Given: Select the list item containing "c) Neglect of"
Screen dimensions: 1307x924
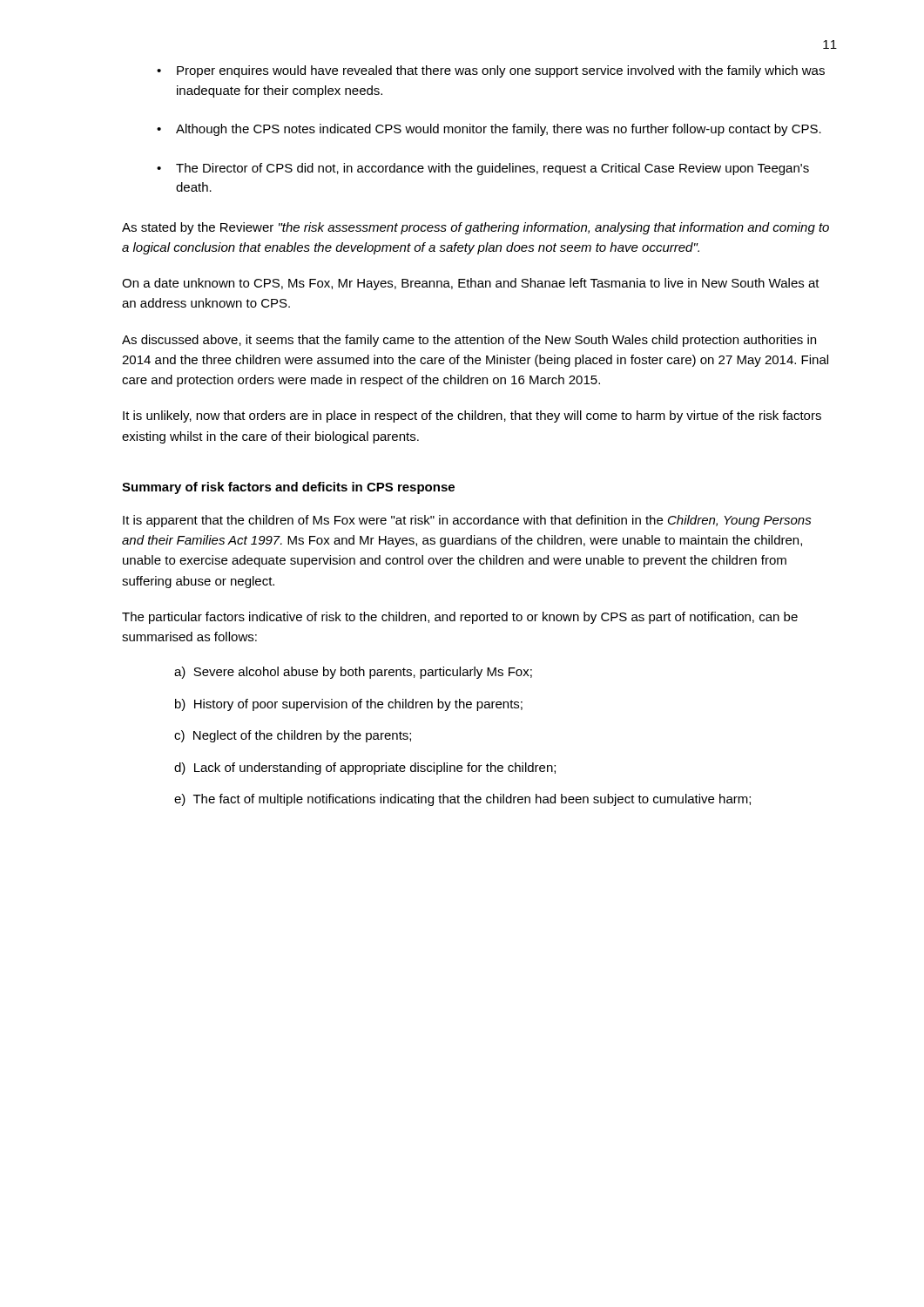Looking at the screenshot, I should (293, 735).
